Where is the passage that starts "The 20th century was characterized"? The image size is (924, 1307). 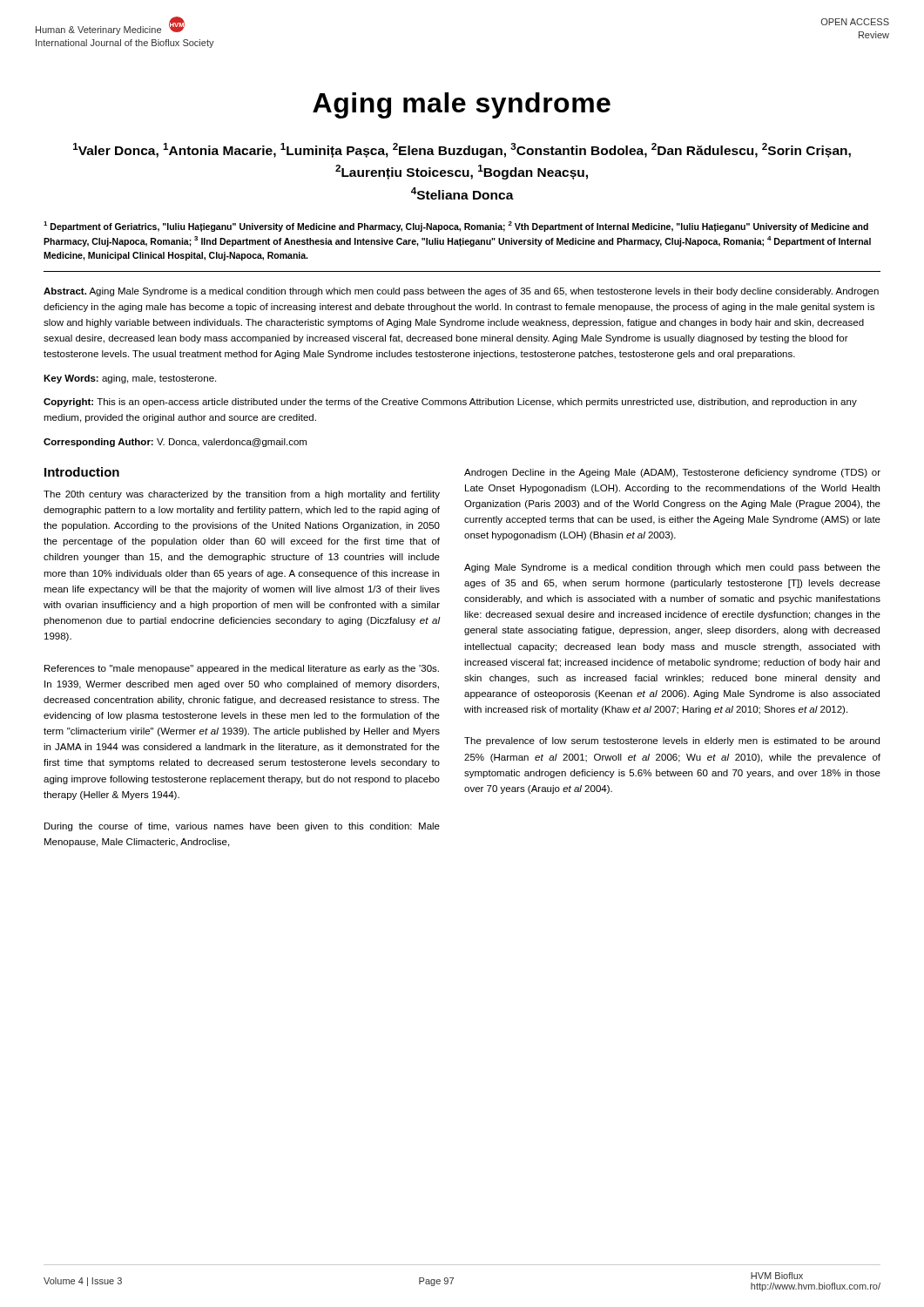click(242, 668)
